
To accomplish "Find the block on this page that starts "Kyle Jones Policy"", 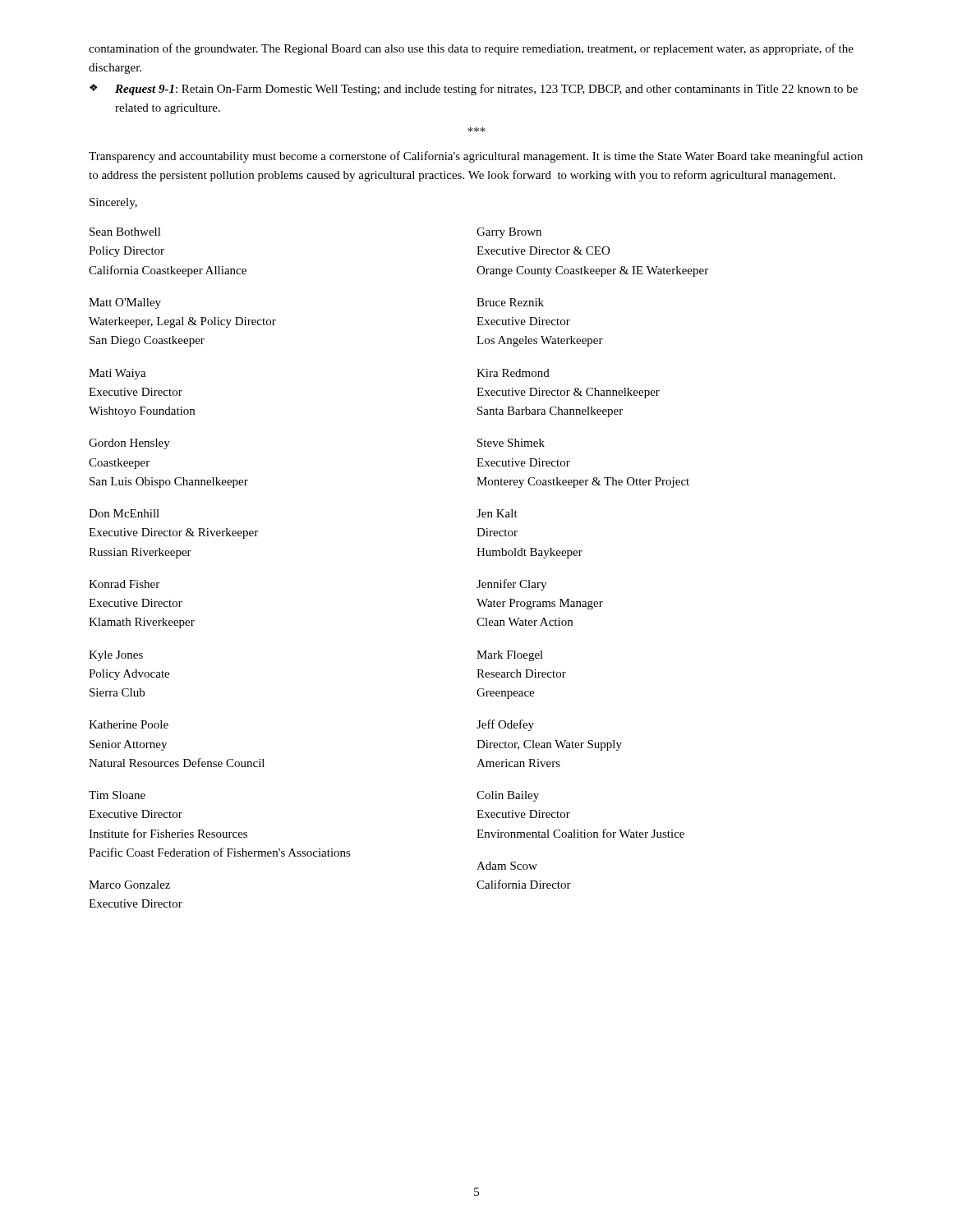I will tap(129, 673).
